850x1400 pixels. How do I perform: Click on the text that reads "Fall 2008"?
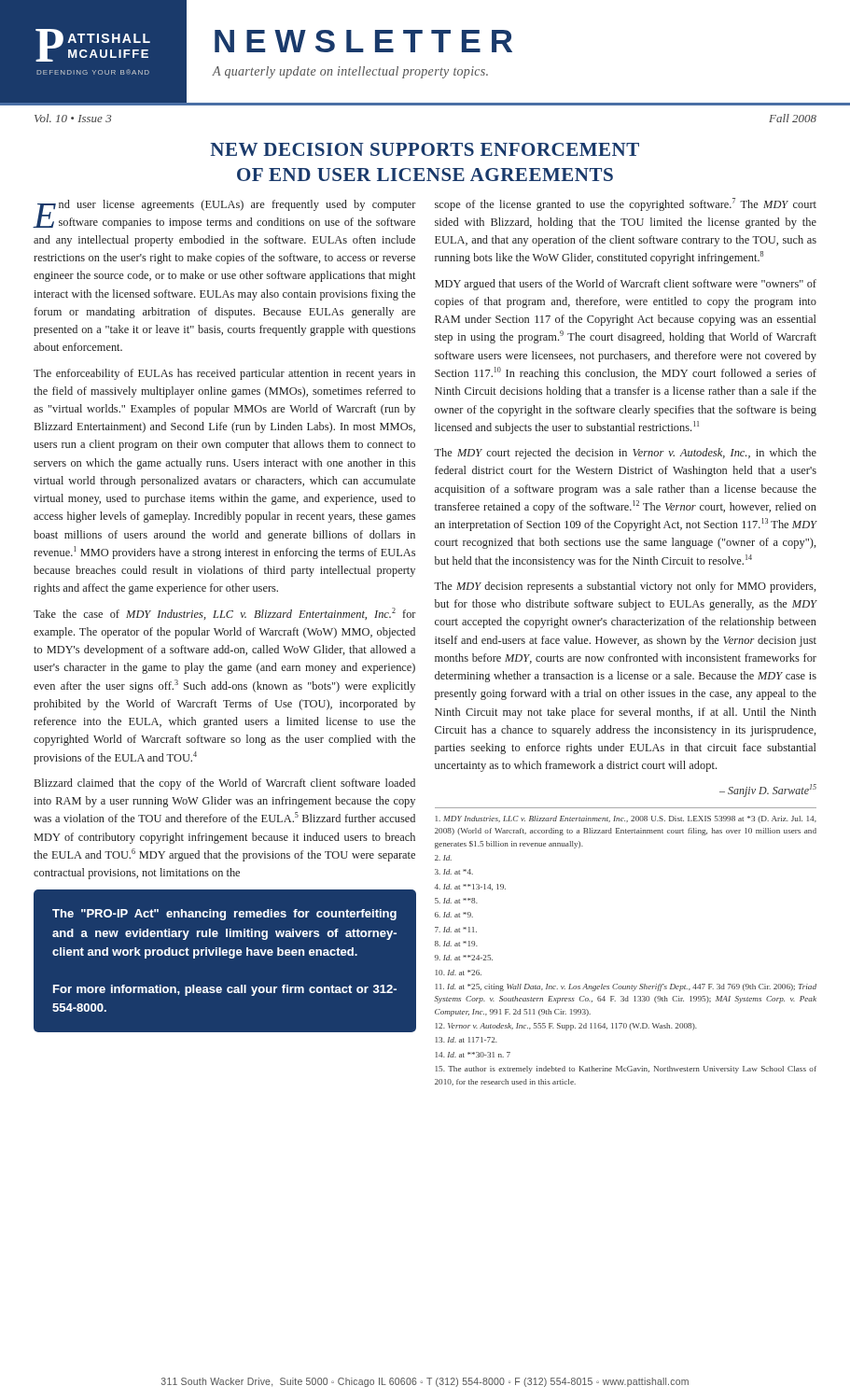[793, 118]
